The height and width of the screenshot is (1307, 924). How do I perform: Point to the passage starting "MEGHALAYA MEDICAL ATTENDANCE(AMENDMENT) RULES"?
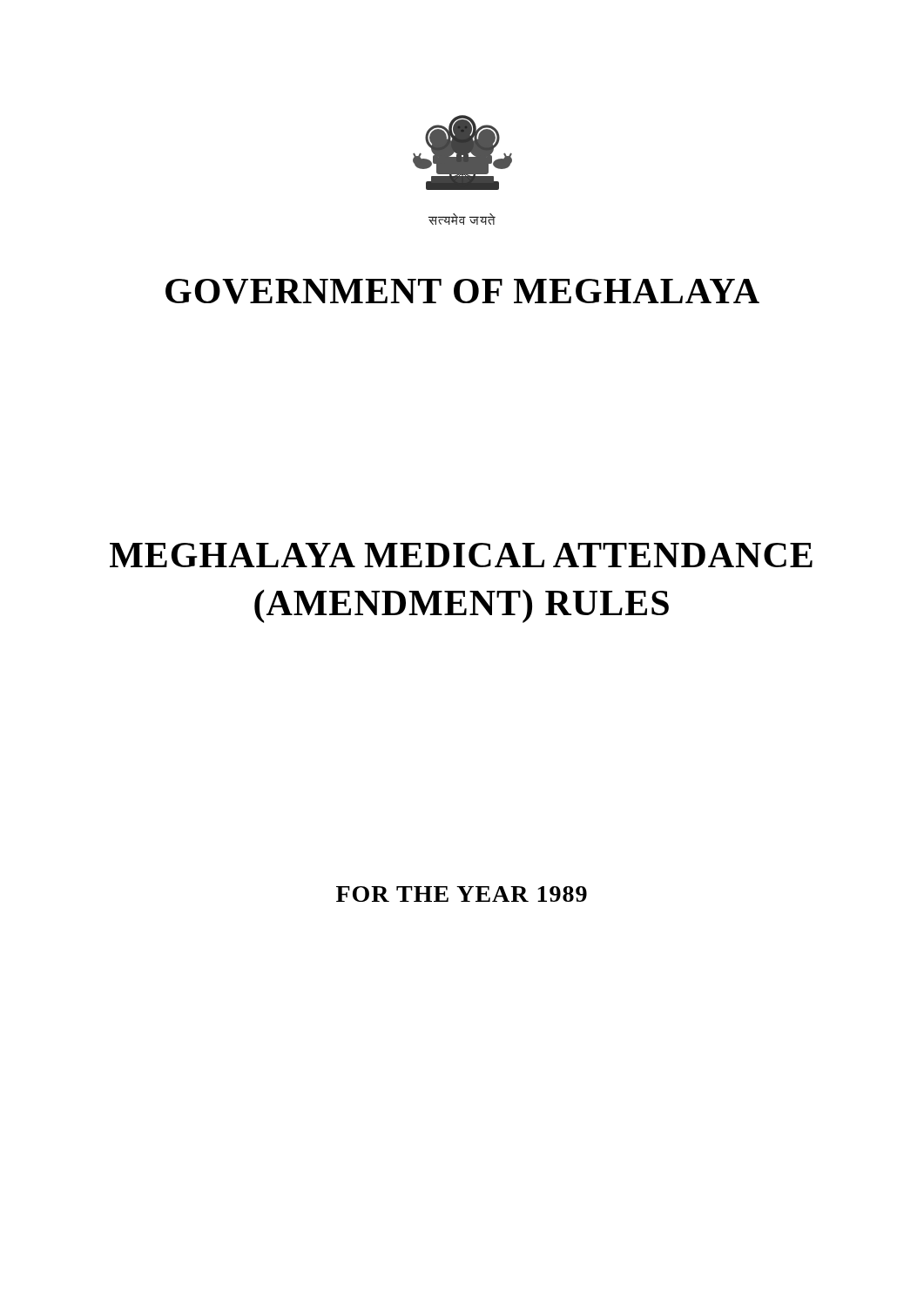(x=462, y=579)
